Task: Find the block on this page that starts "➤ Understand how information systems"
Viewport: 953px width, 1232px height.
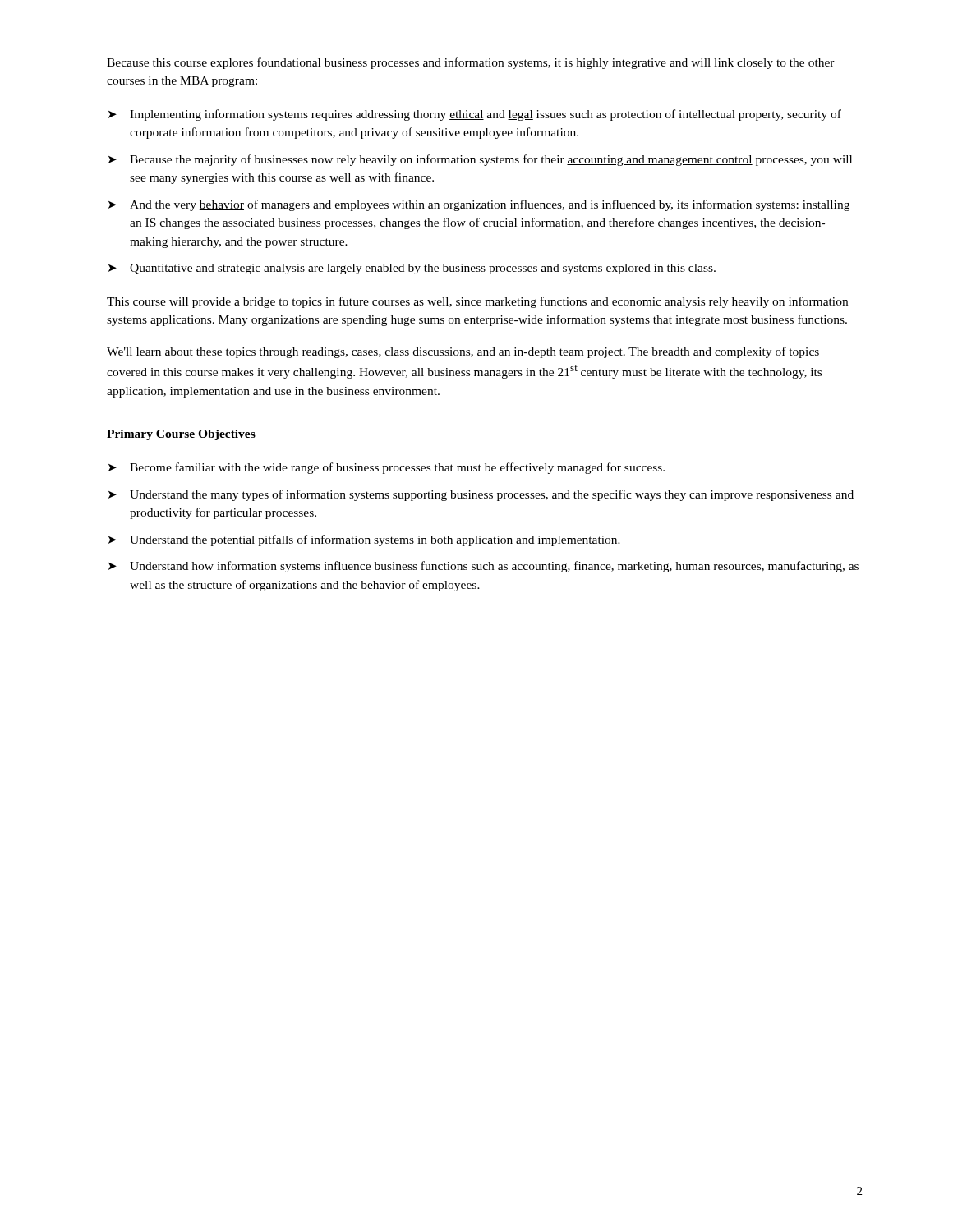Action: click(485, 576)
